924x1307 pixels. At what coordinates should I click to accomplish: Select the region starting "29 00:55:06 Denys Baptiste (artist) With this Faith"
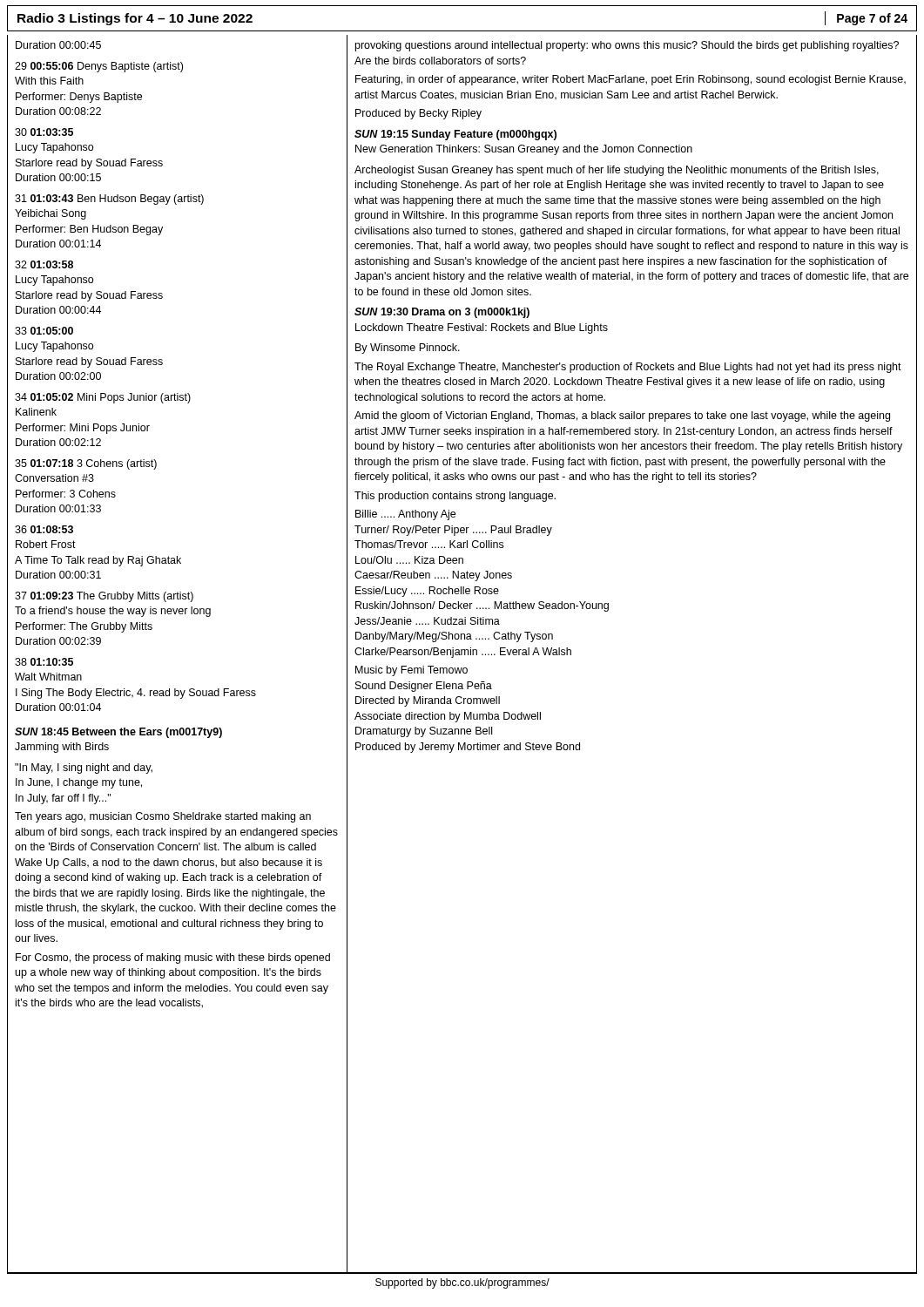coord(99,89)
